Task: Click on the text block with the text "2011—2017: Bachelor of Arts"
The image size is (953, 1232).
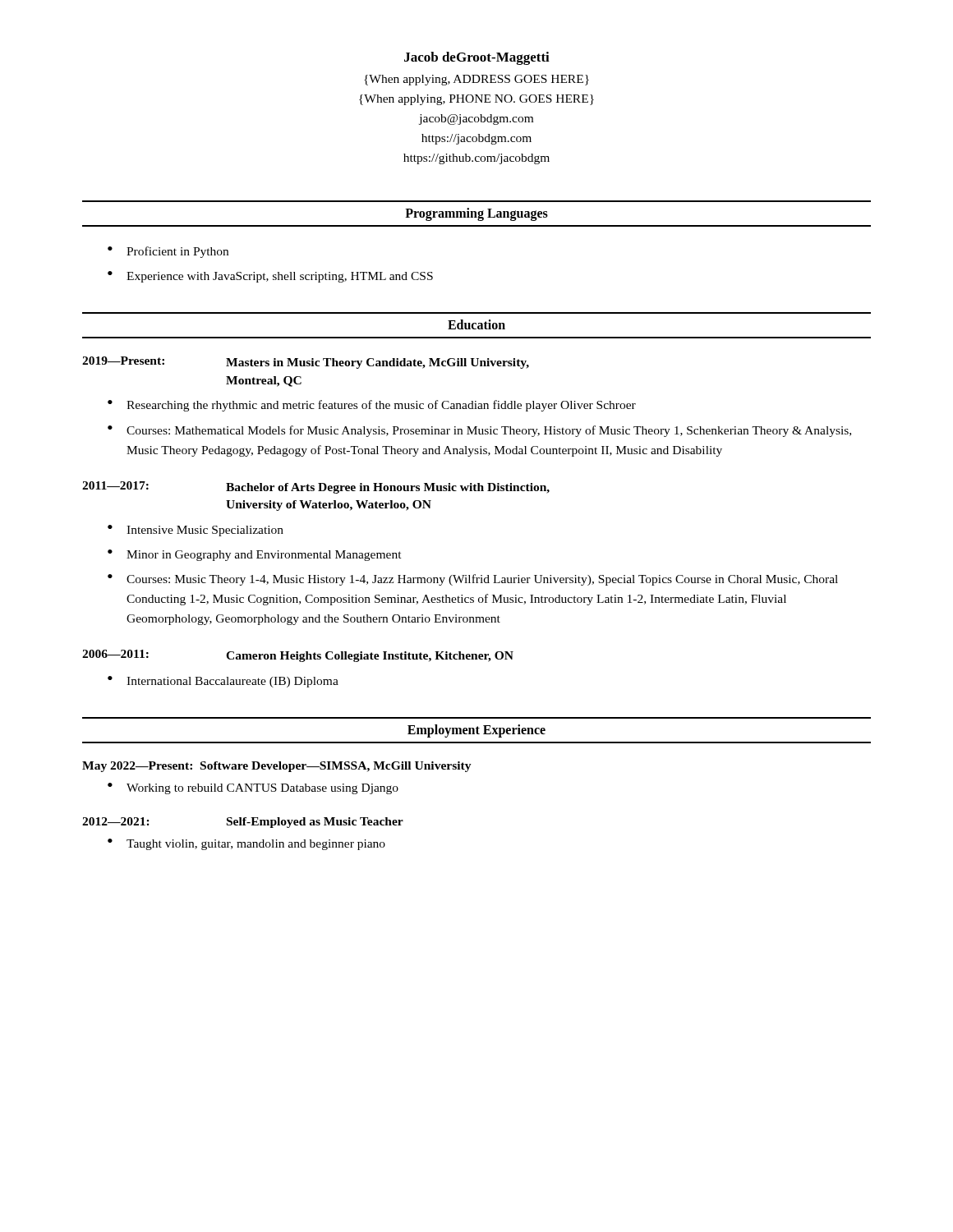Action: pos(476,495)
